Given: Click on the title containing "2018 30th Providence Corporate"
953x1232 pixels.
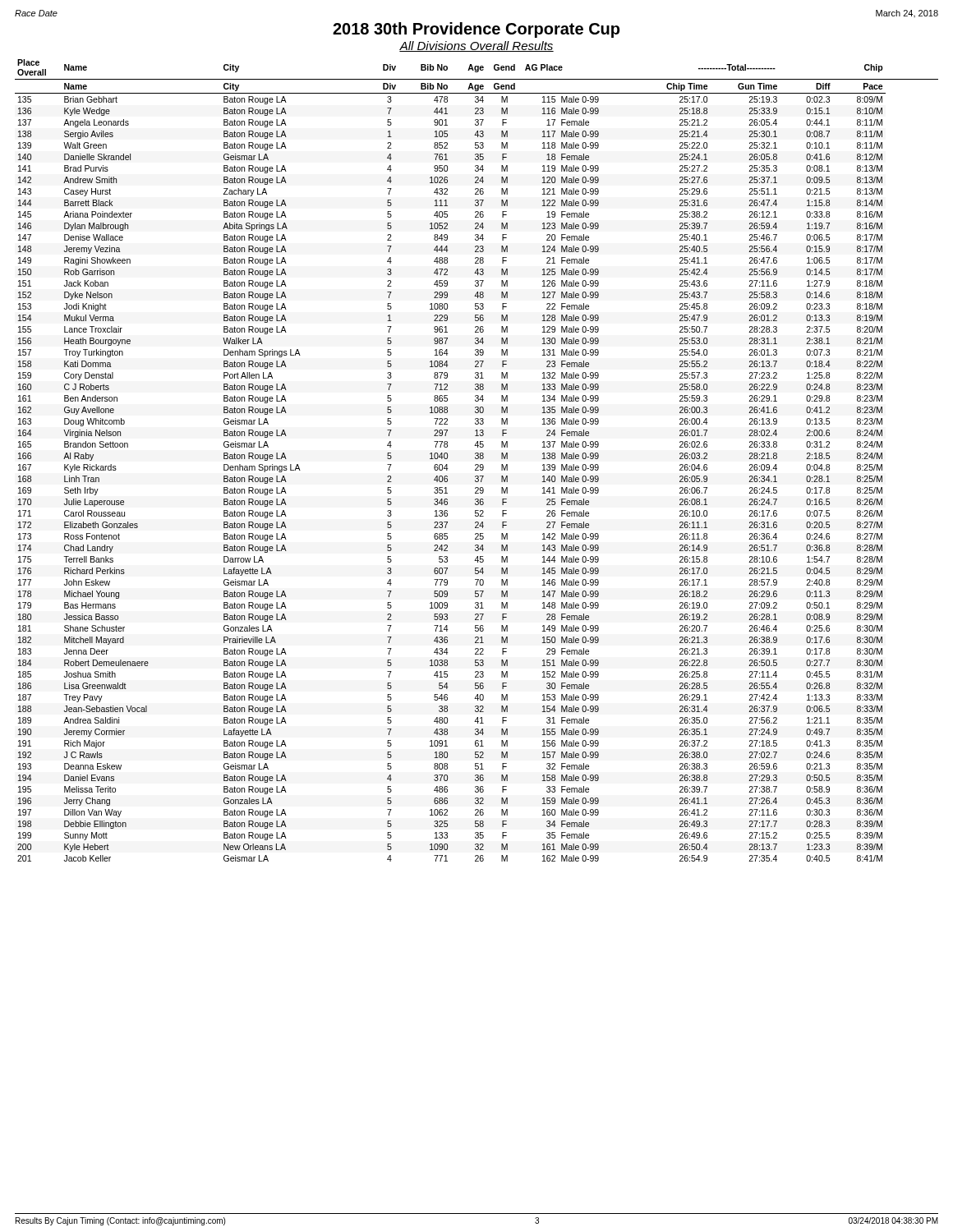Looking at the screenshot, I should click(476, 29).
